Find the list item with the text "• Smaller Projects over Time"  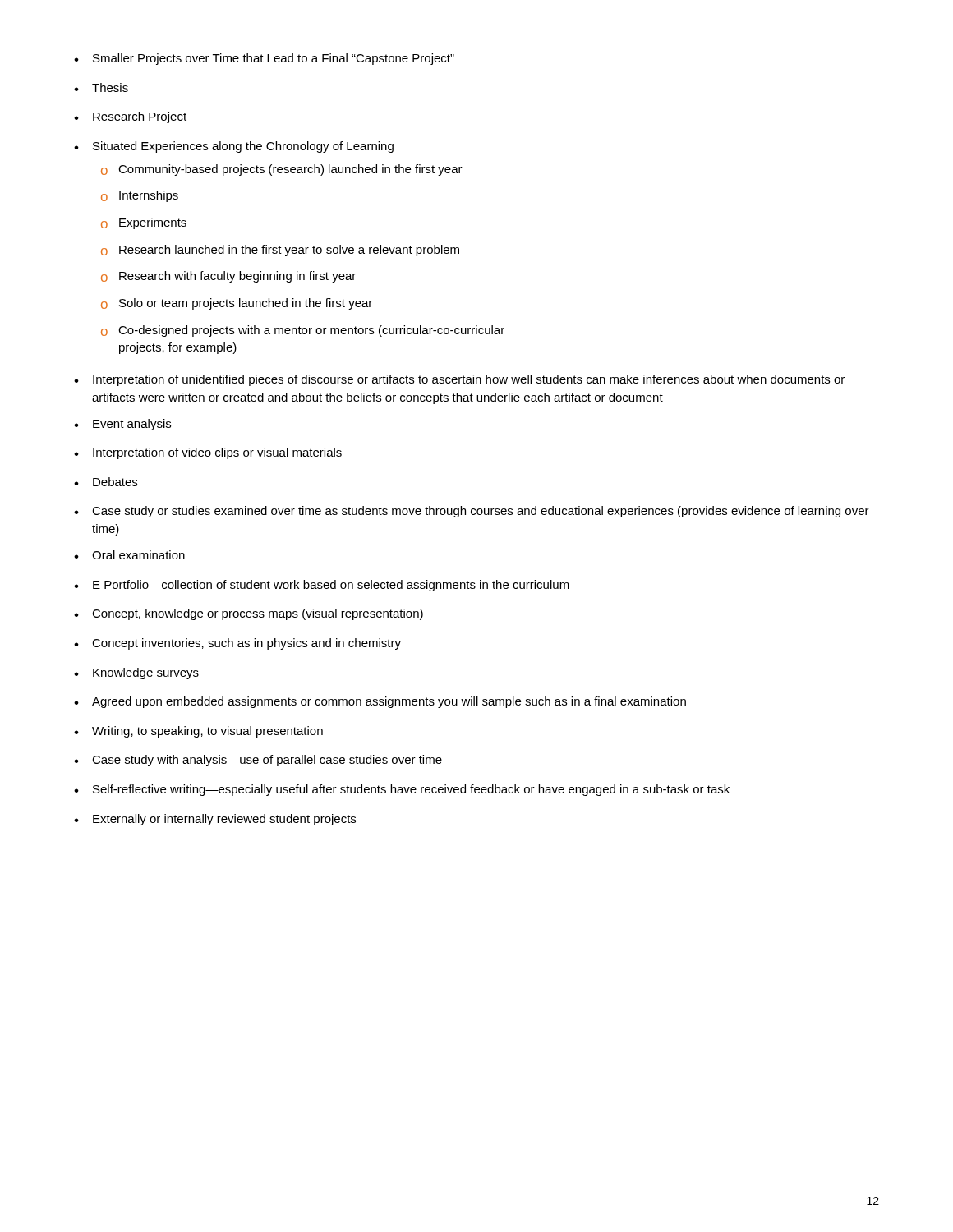coord(264,59)
